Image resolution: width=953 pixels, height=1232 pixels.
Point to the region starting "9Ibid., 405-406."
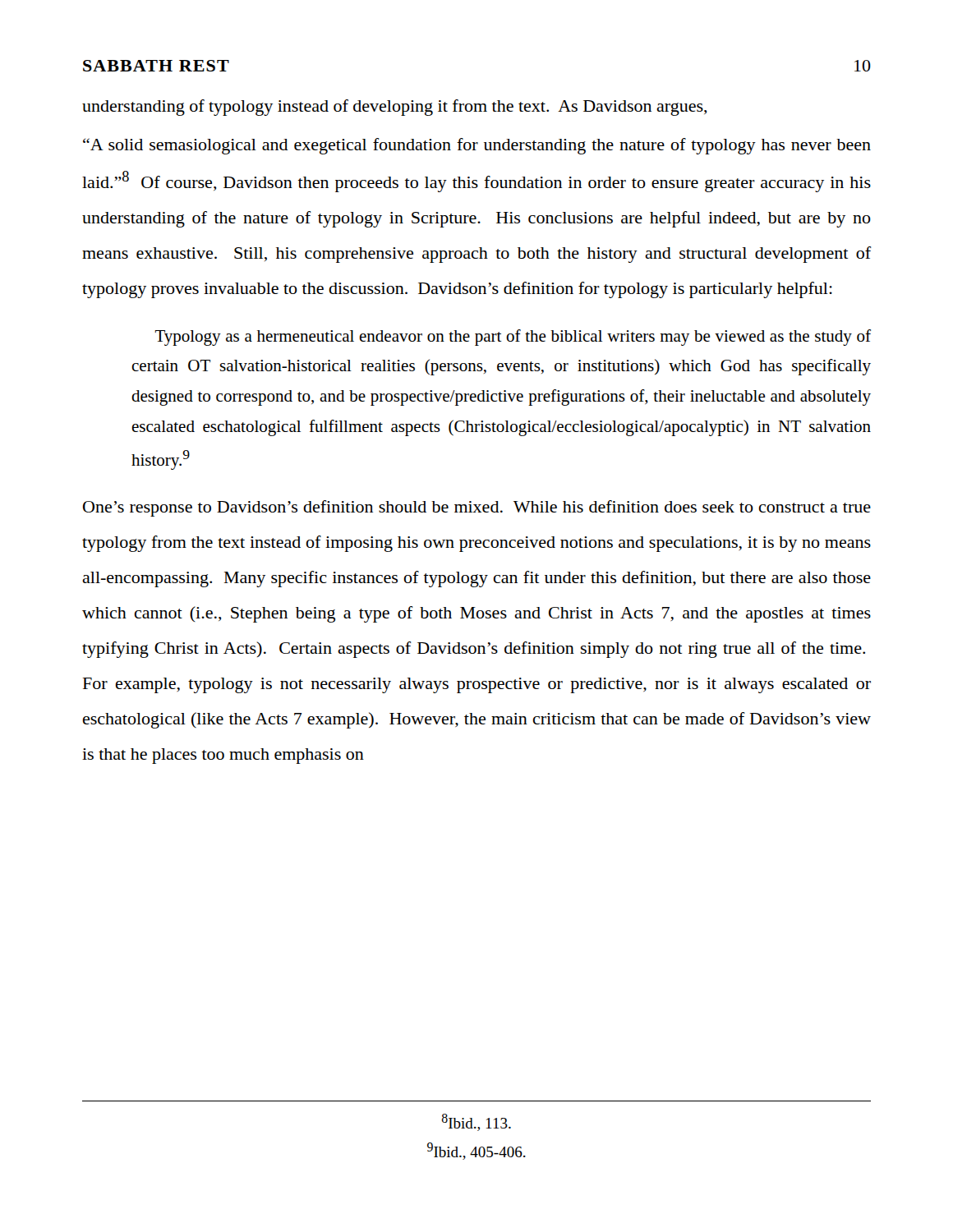tap(476, 1151)
